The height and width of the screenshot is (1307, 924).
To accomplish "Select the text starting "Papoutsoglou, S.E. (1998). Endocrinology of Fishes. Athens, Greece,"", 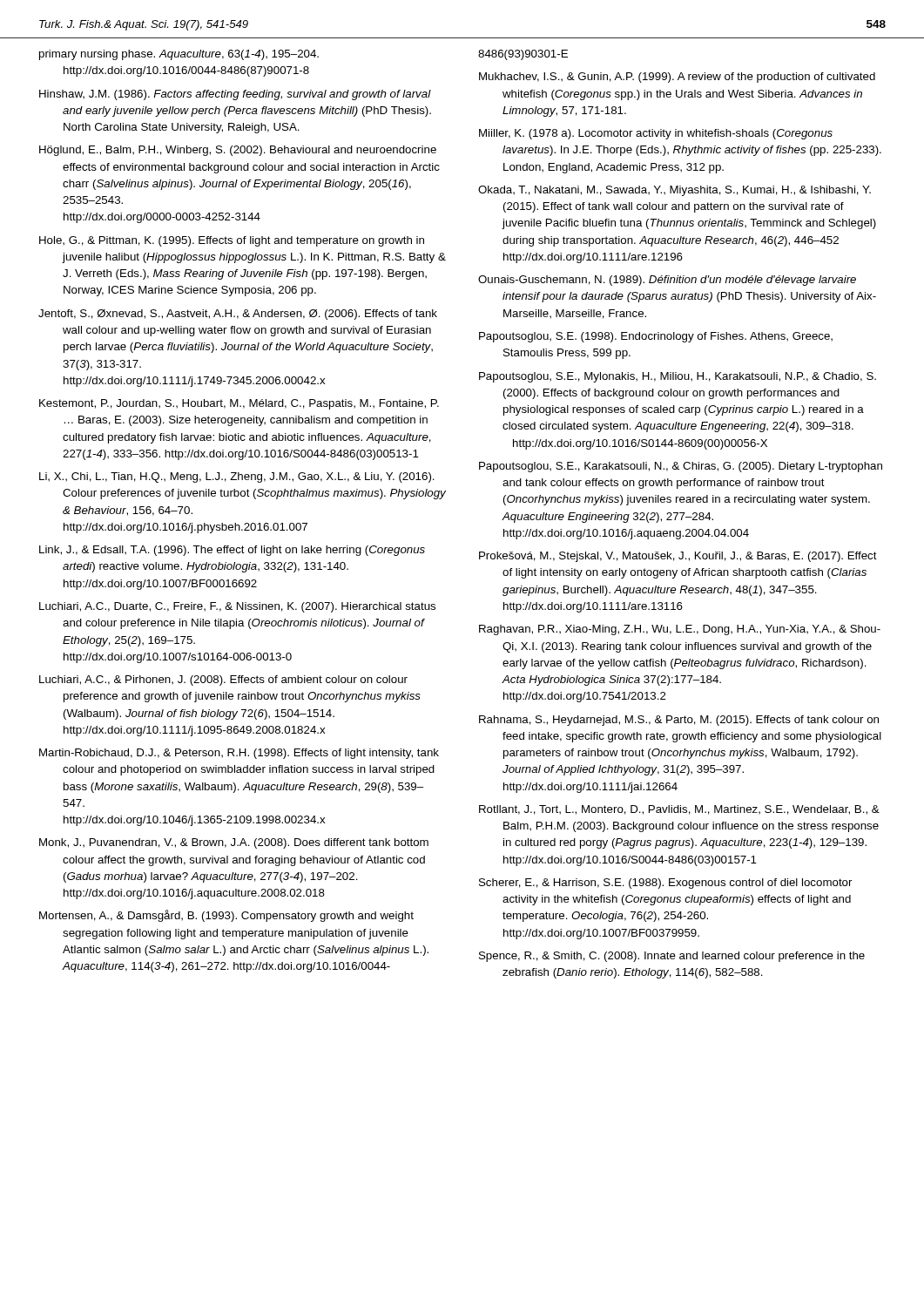I will (656, 344).
